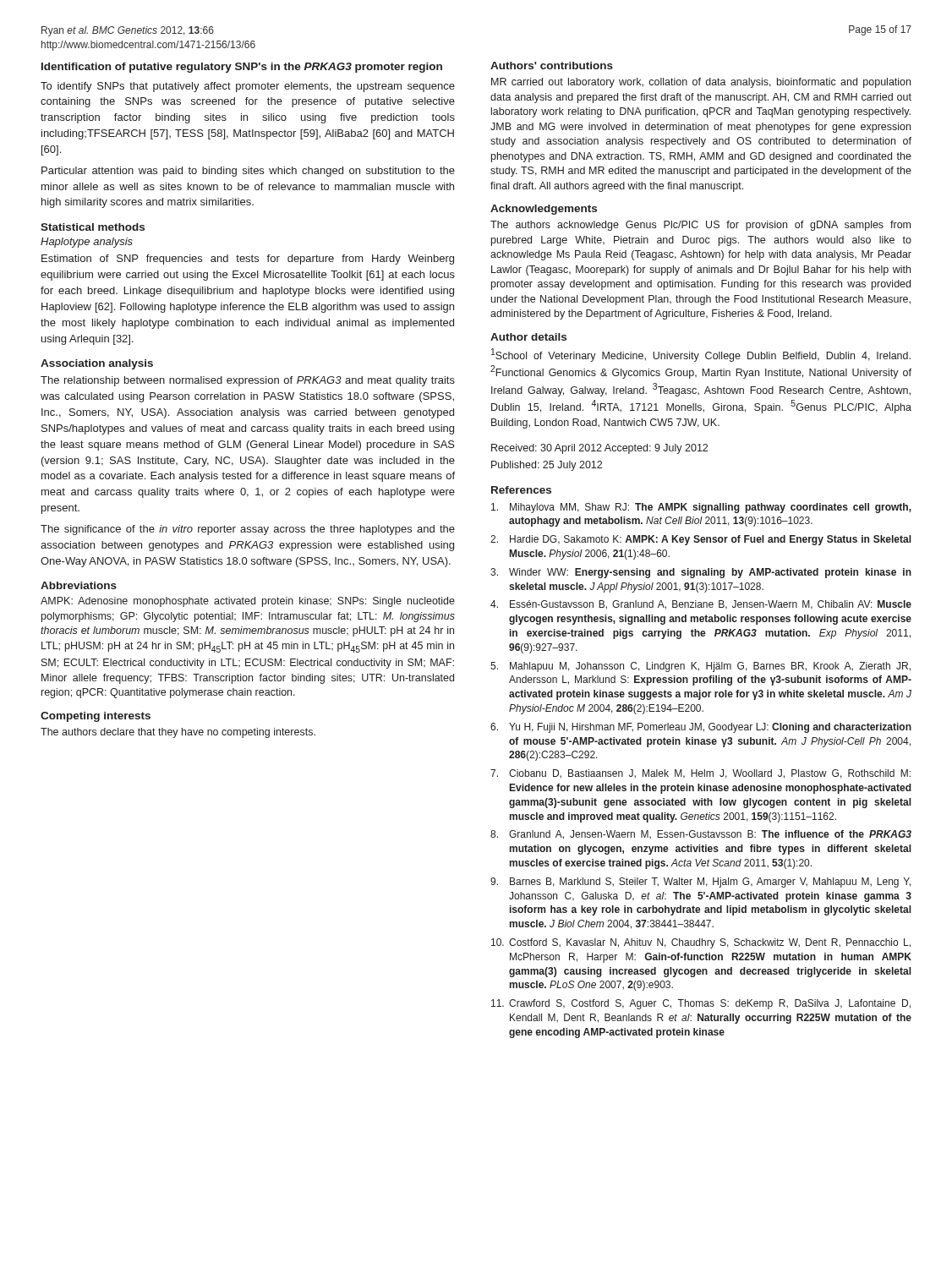This screenshot has width=952, height=1268.
Task: Click the passage that begins "The relationship between normalised expression of PRKAG3"
Action: pyautogui.click(x=248, y=471)
